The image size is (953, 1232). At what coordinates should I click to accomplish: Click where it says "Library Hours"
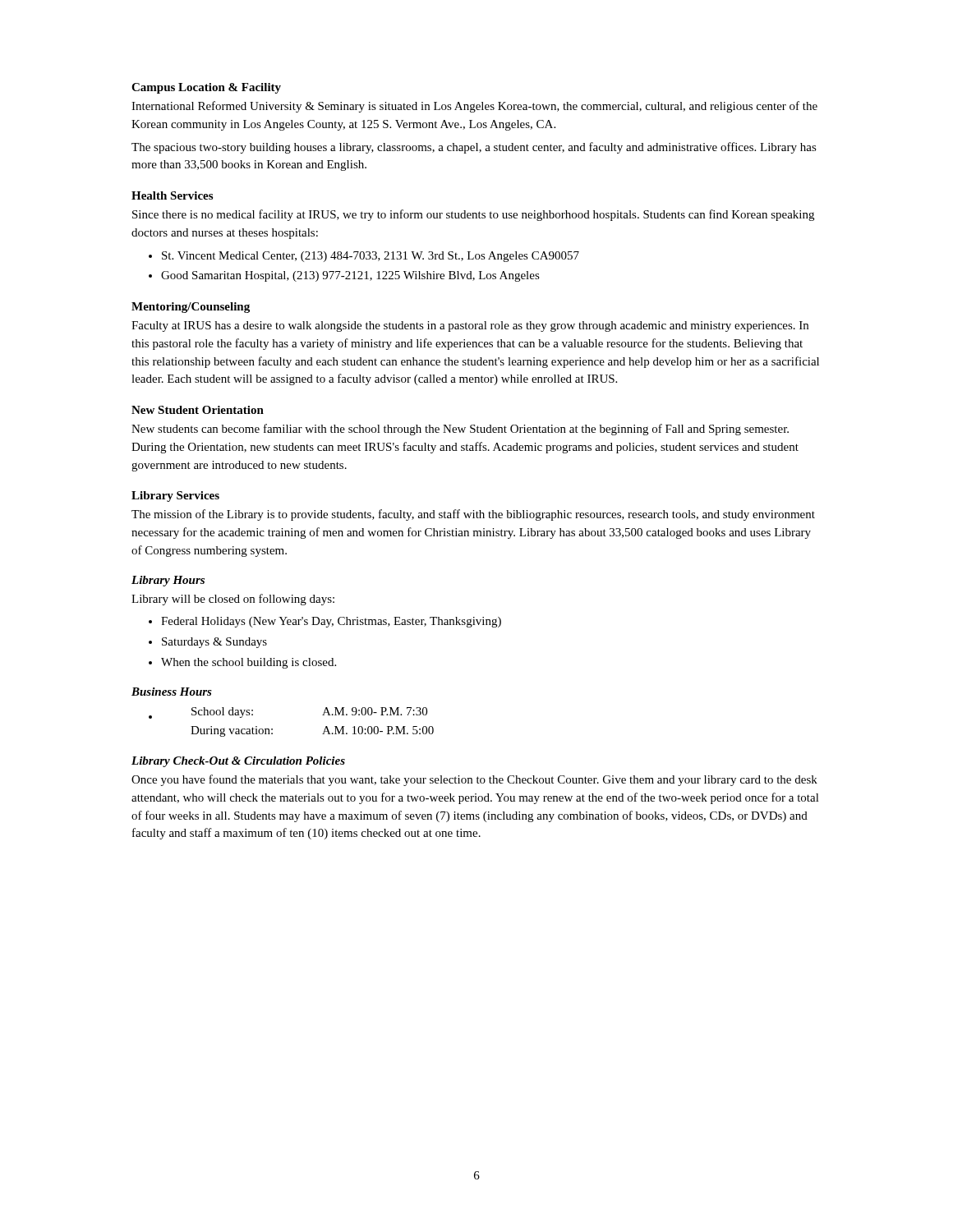point(168,579)
